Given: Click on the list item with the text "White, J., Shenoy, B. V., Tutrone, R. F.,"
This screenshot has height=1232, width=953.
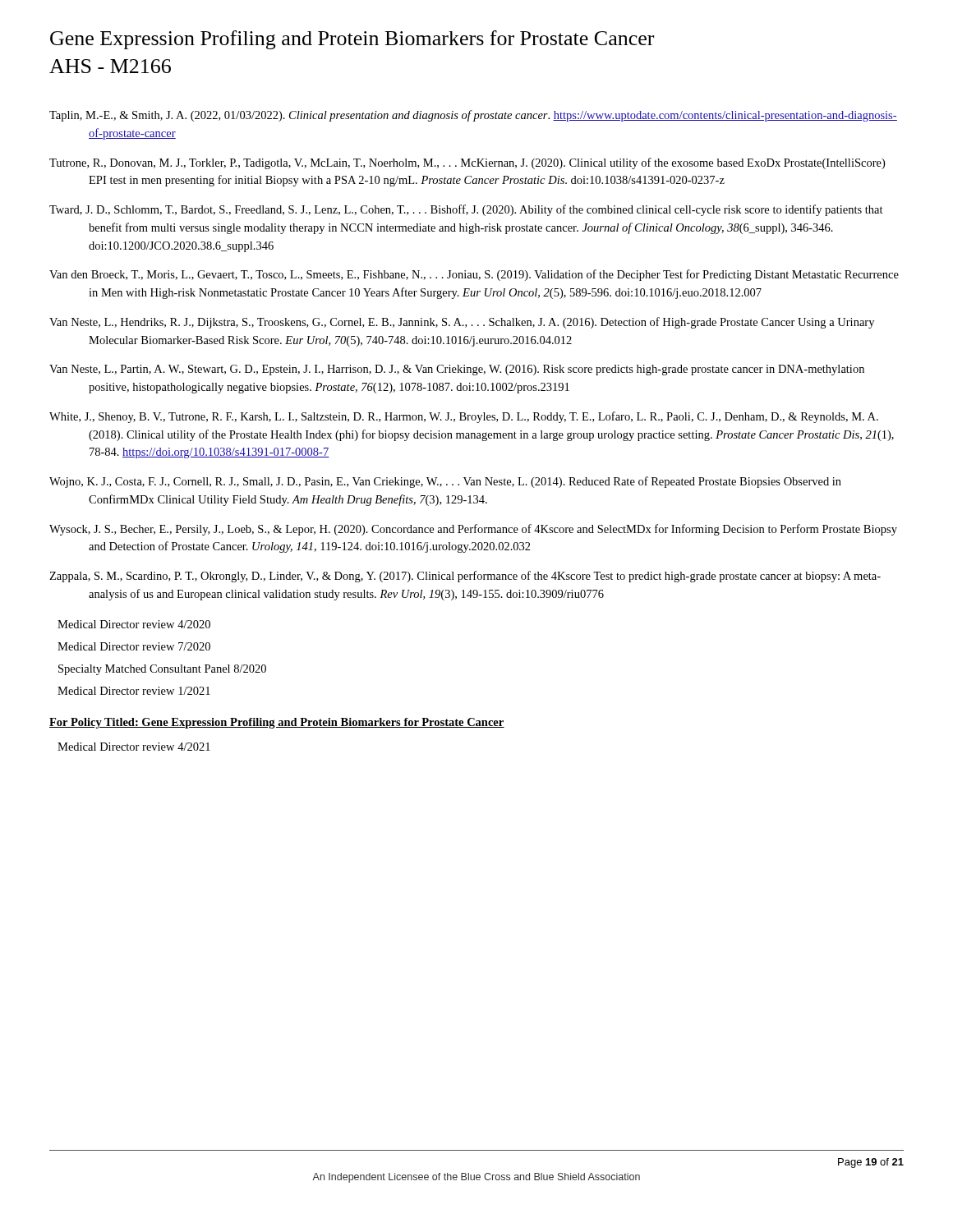Looking at the screenshot, I should pyautogui.click(x=472, y=434).
